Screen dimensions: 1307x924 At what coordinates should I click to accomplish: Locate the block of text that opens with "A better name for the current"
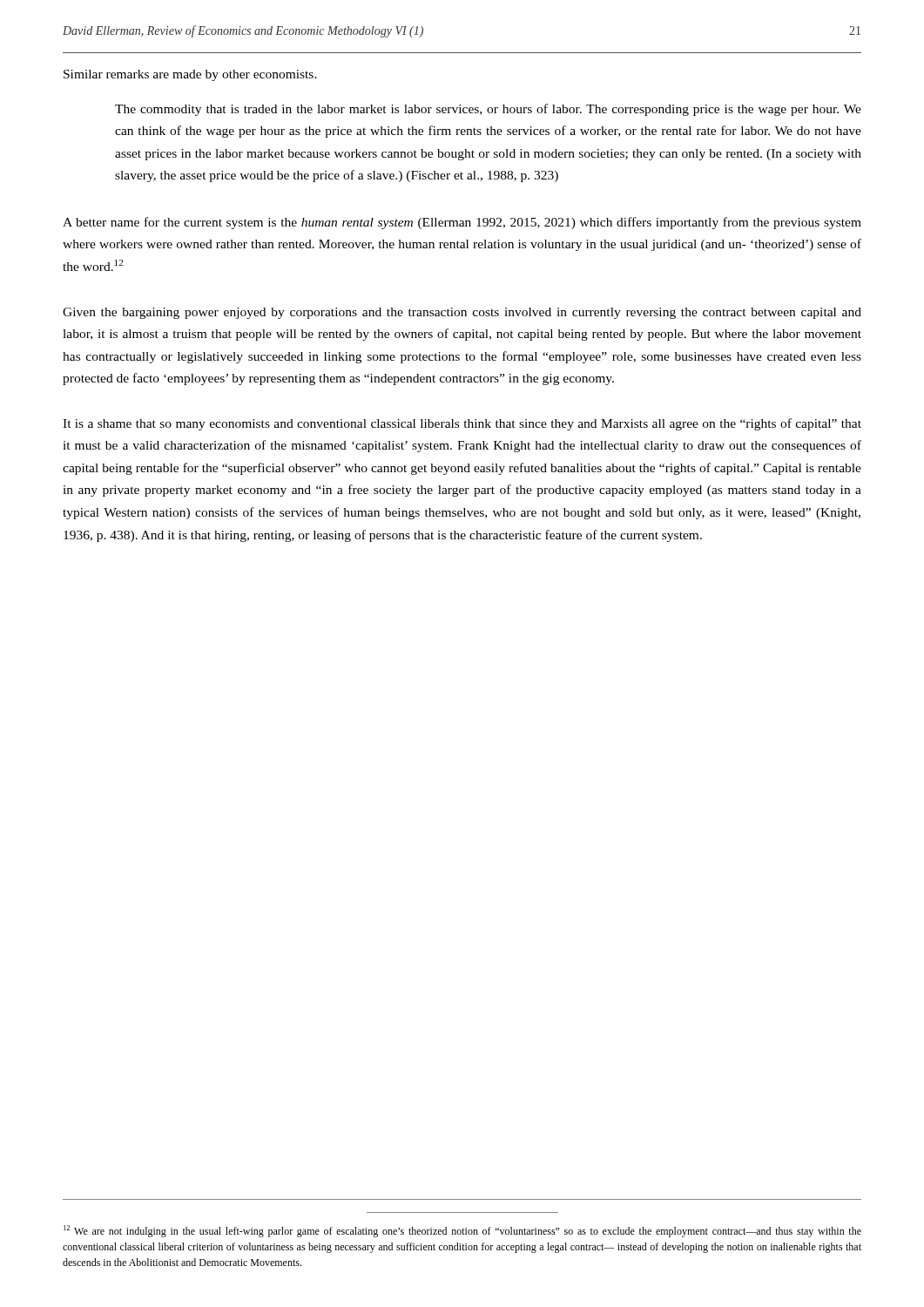tap(462, 244)
